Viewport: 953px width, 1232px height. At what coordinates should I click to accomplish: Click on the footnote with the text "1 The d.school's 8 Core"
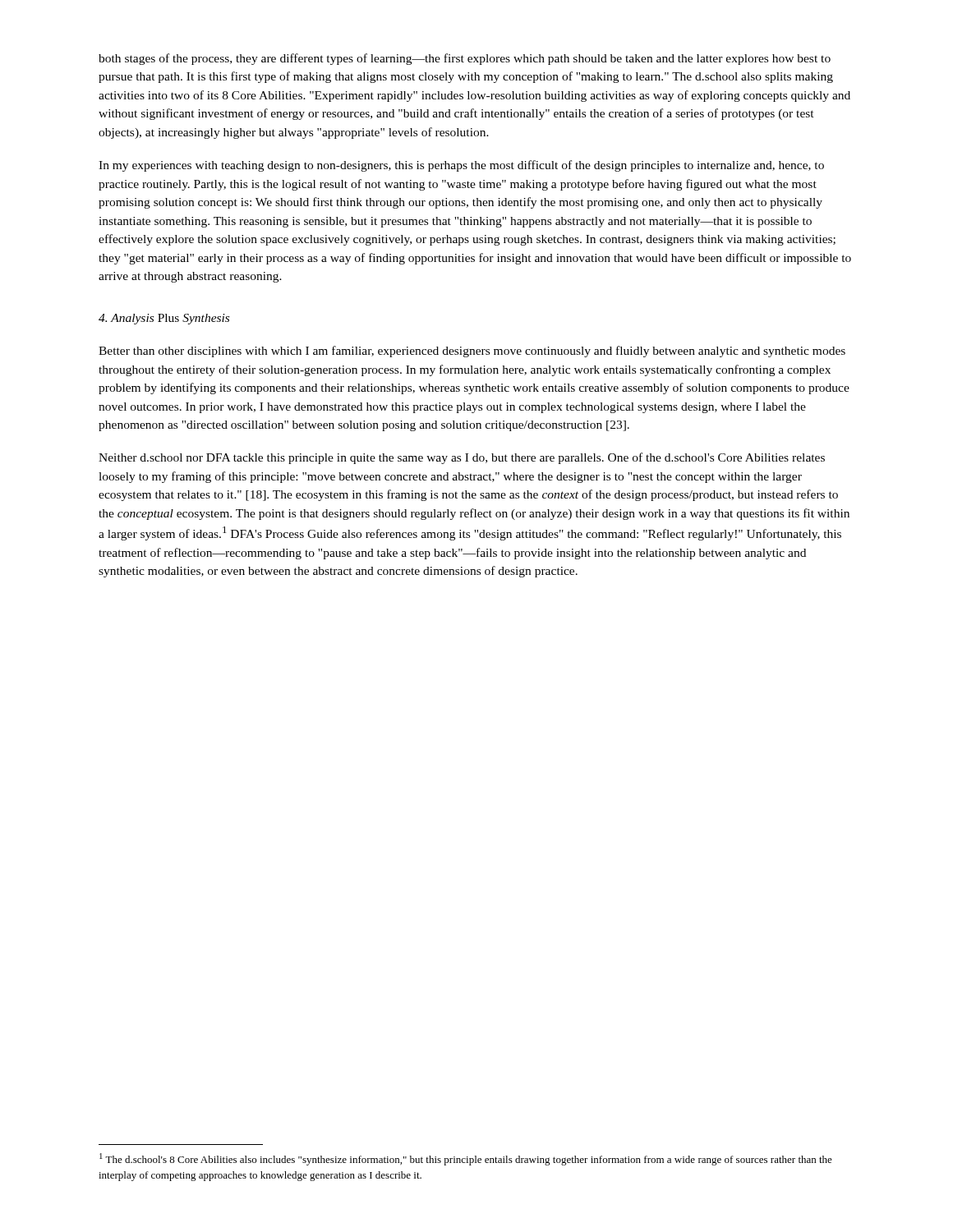click(465, 1166)
